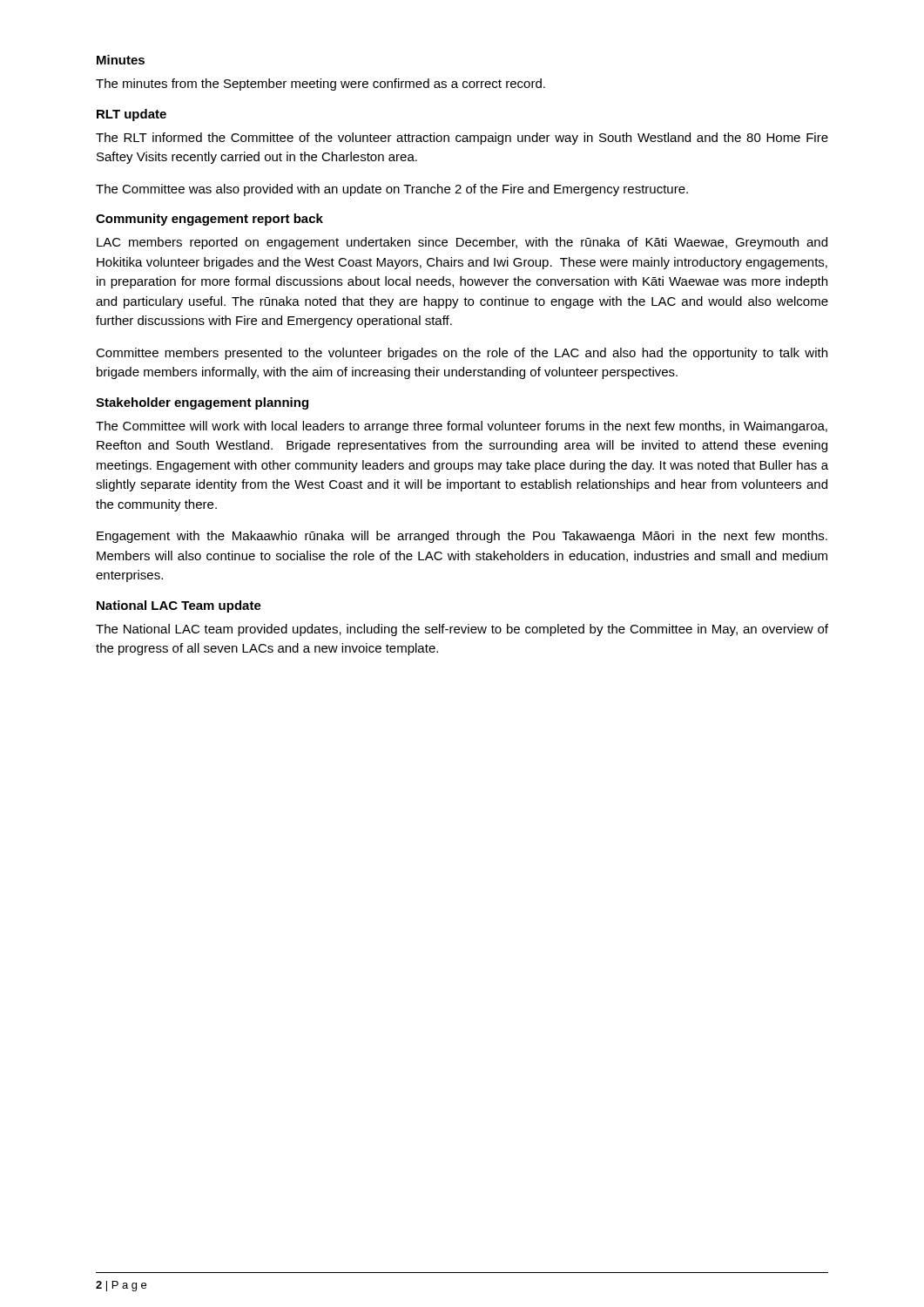Find the section header that says "RLT update"
The height and width of the screenshot is (1307, 924).
(x=131, y=113)
